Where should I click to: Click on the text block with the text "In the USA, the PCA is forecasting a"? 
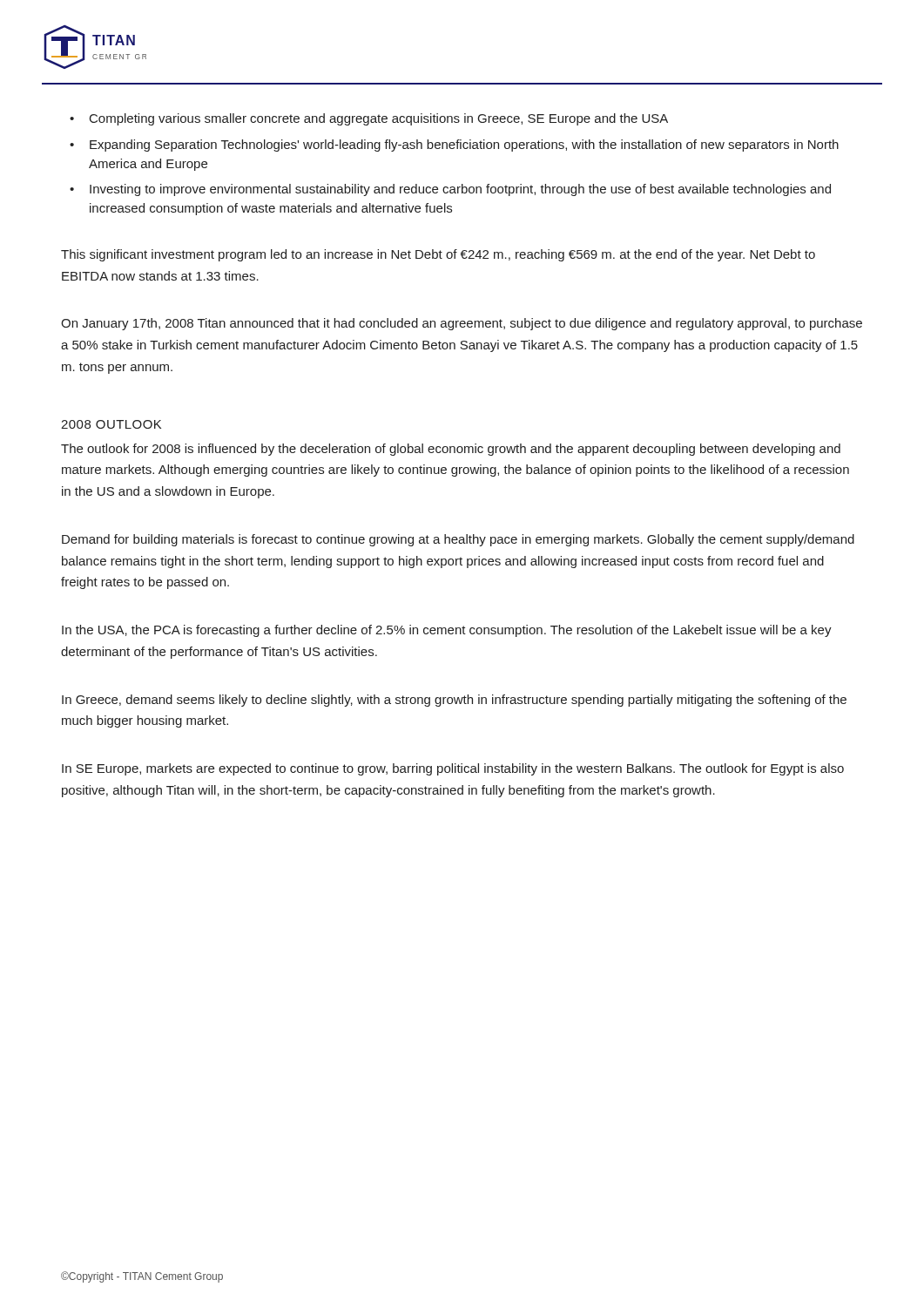point(446,640)
